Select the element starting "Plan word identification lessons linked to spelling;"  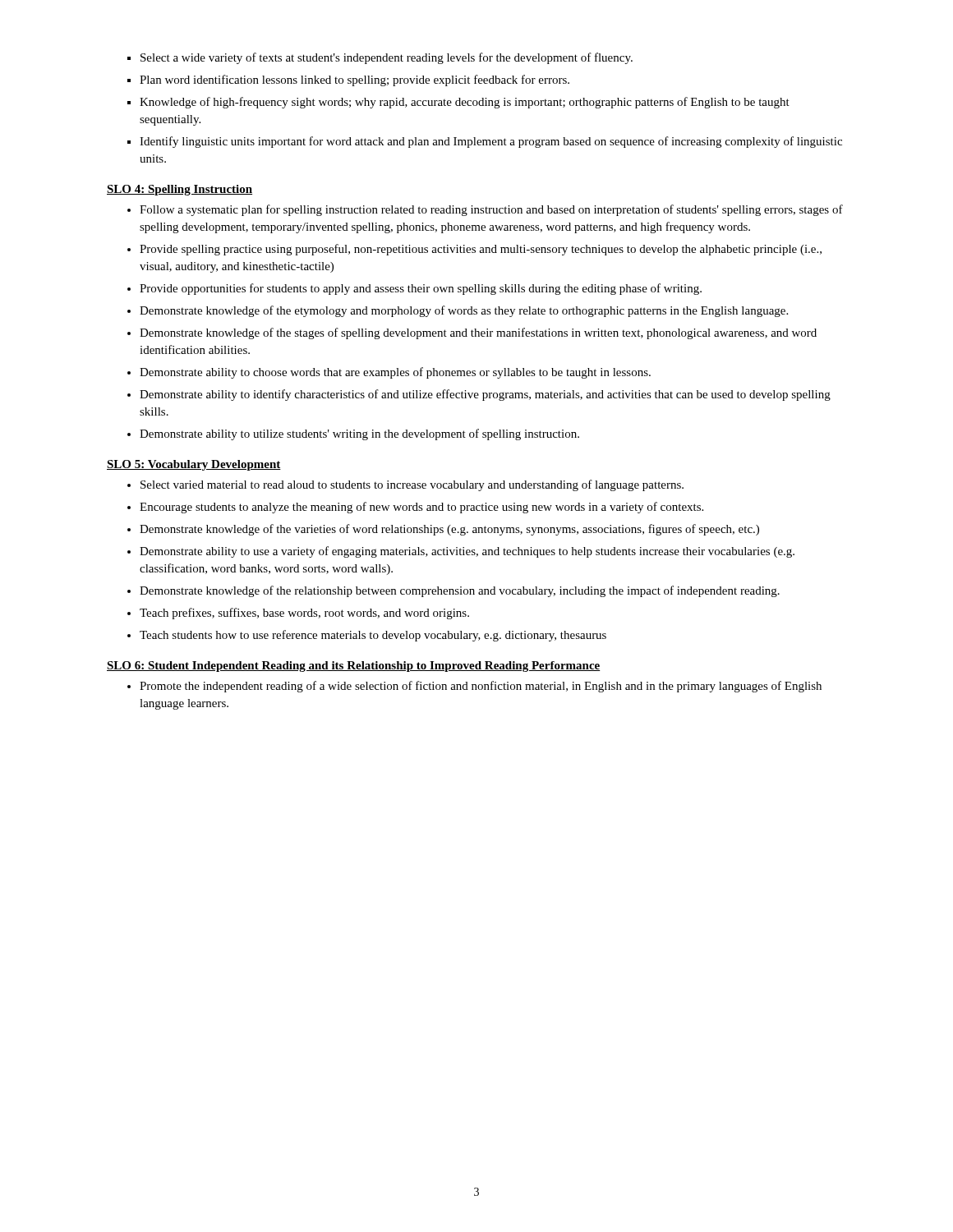[493, 80]
